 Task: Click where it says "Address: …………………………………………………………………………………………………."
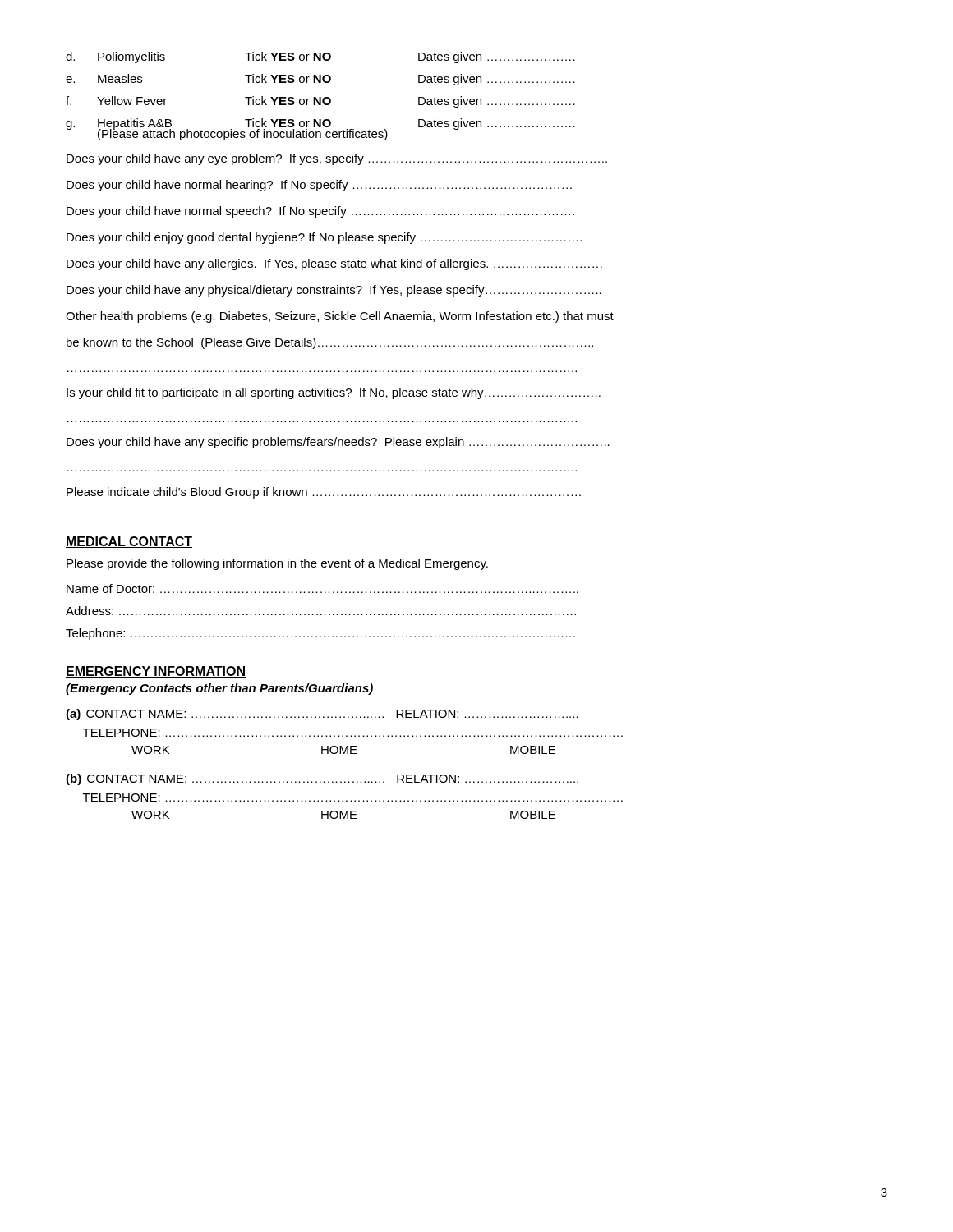coord(321,610)
